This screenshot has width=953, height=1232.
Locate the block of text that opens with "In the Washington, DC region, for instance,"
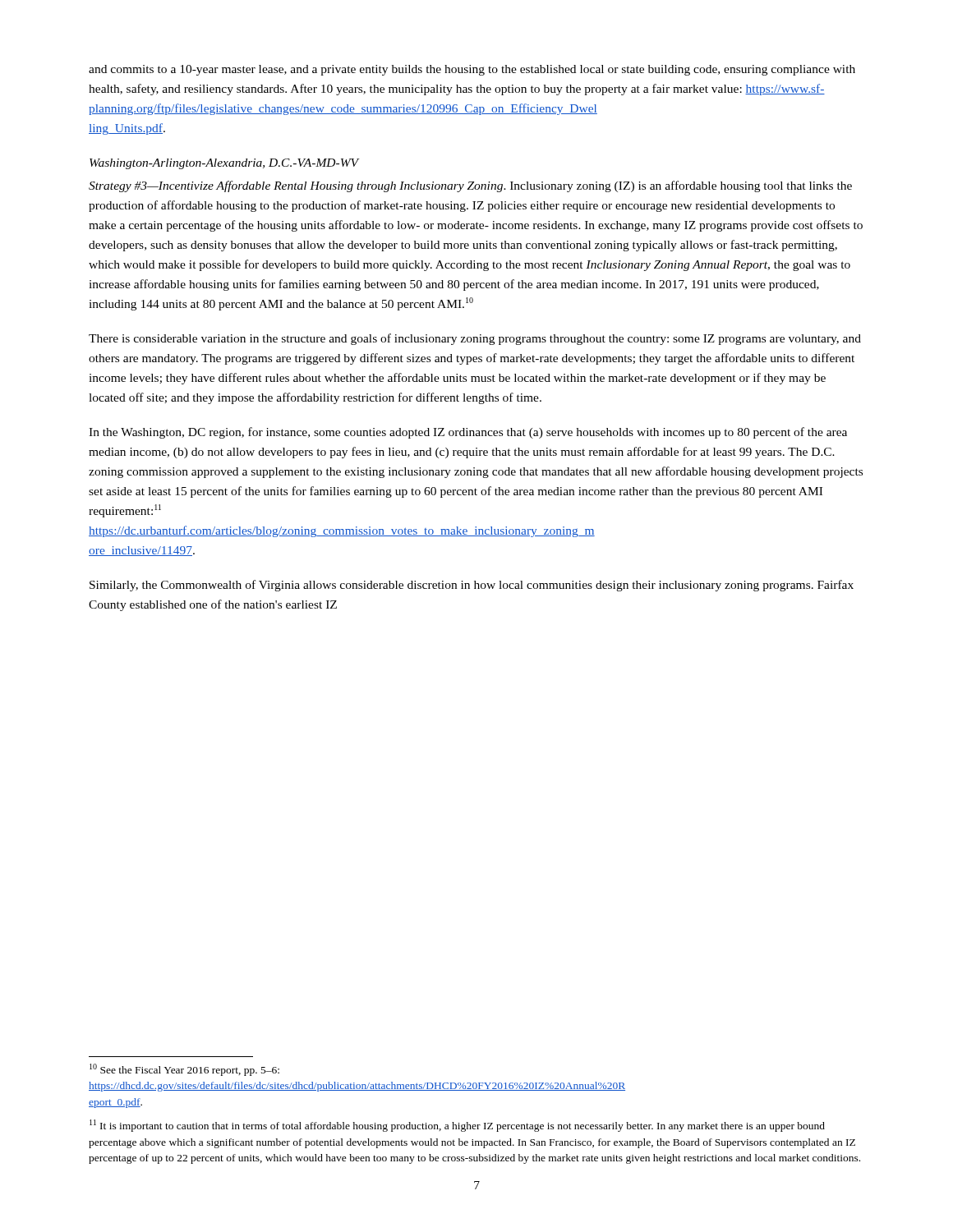coord(476,491)
